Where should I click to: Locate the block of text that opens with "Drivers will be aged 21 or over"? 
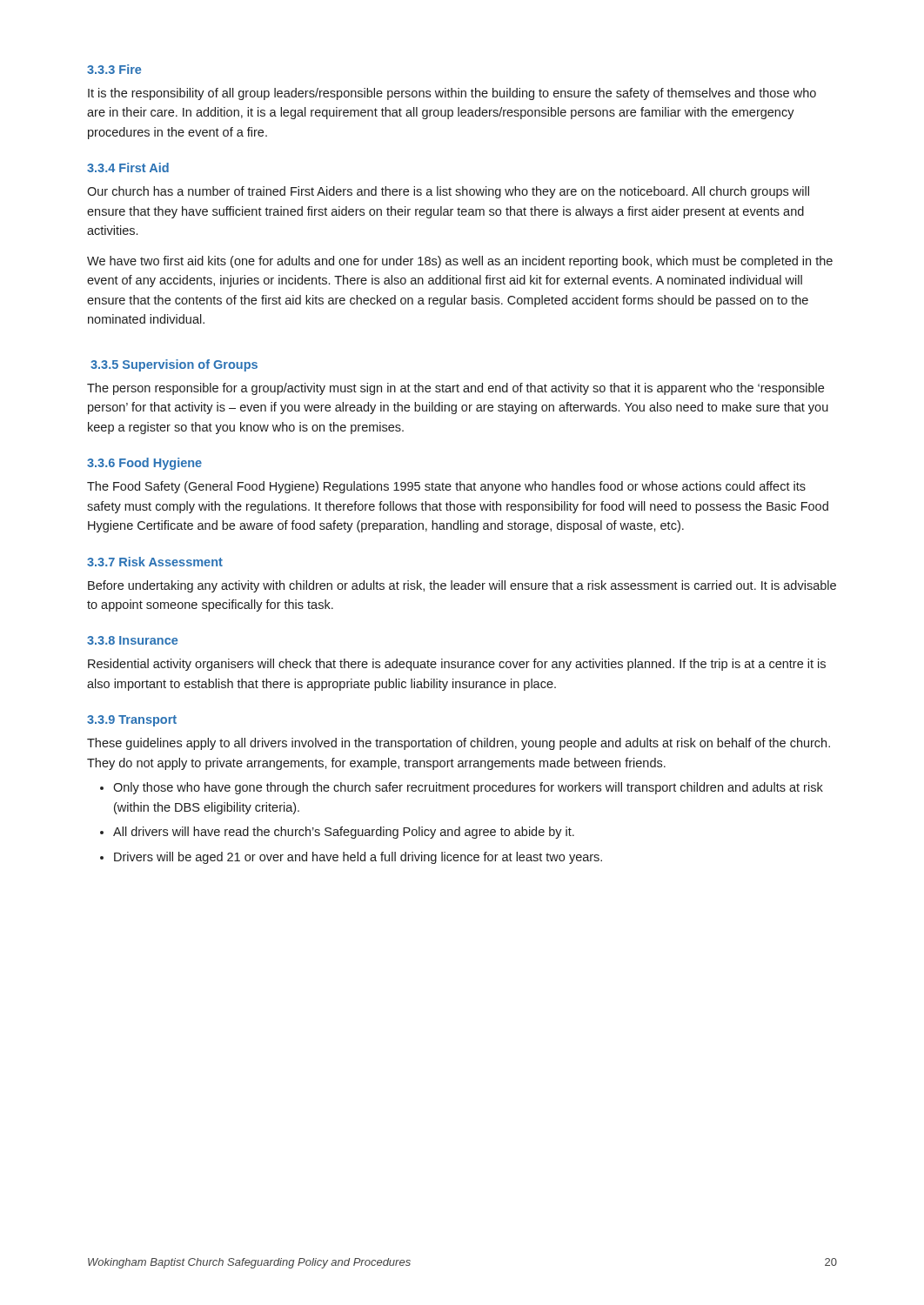[358, 857]
